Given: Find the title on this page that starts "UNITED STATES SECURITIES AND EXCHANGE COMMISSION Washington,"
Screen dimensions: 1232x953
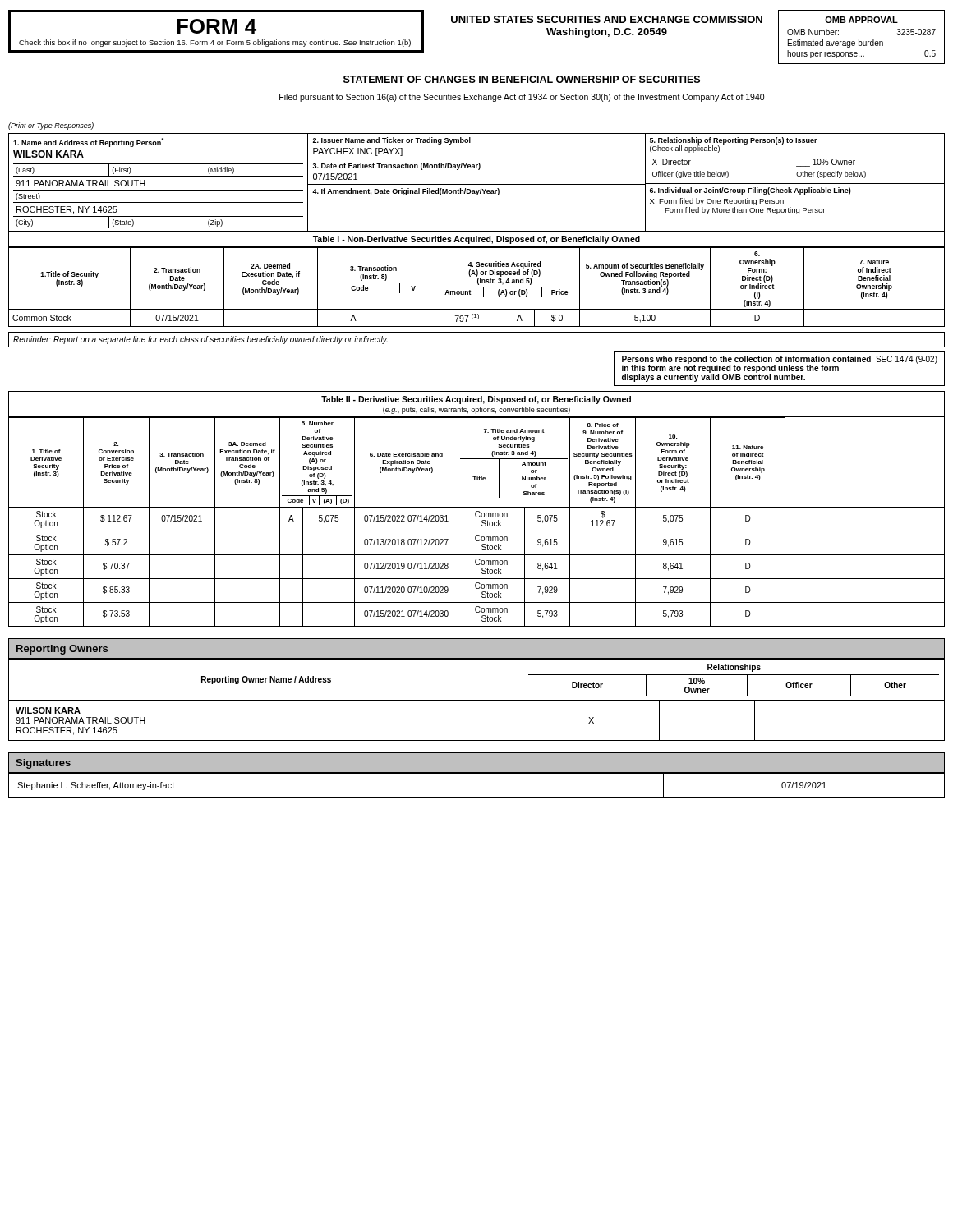Looking at the screenshot, I should pyautogui.click(x=607, y=26).
